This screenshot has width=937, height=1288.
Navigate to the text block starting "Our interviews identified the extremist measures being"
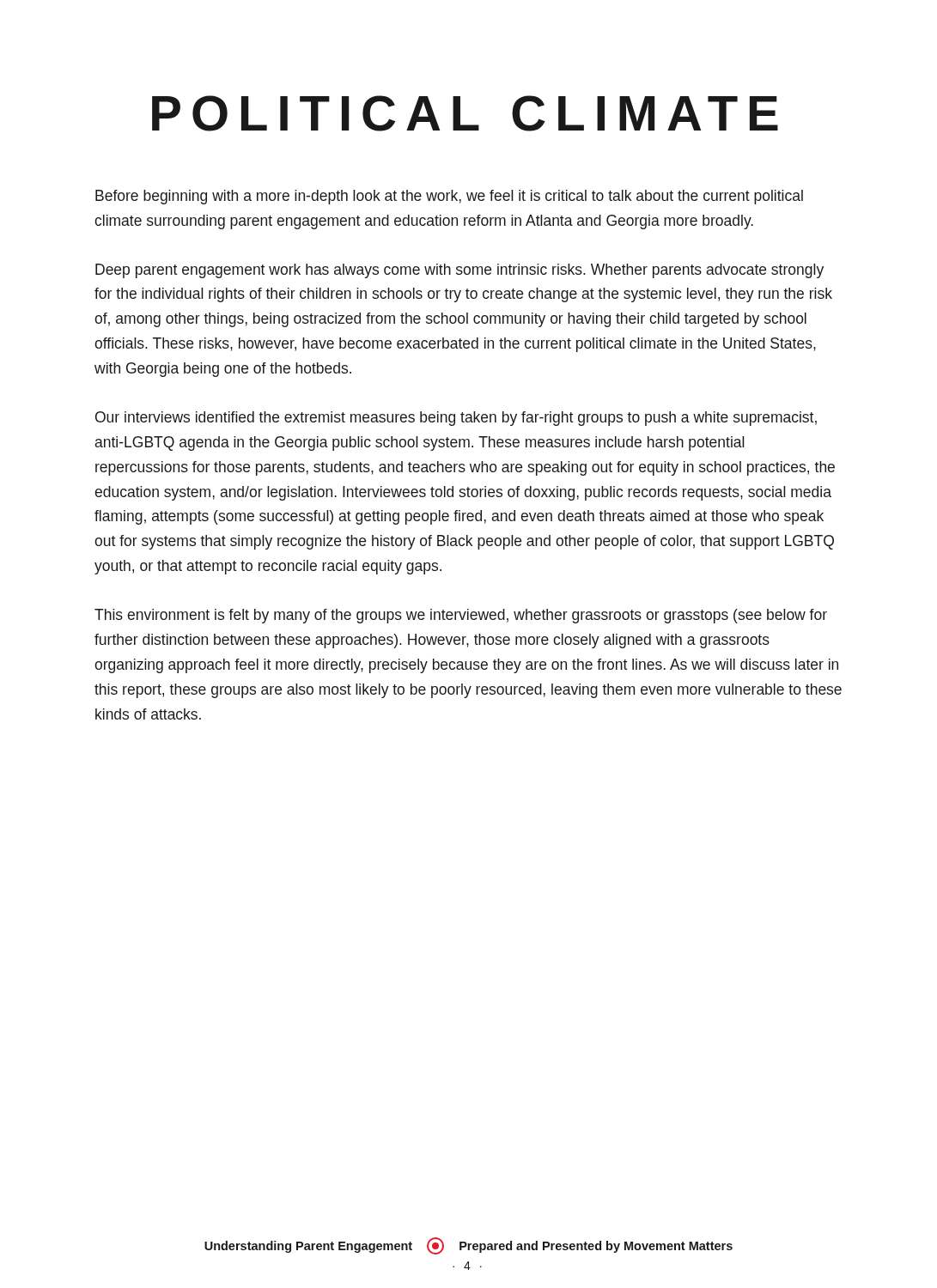coord(465,492)
